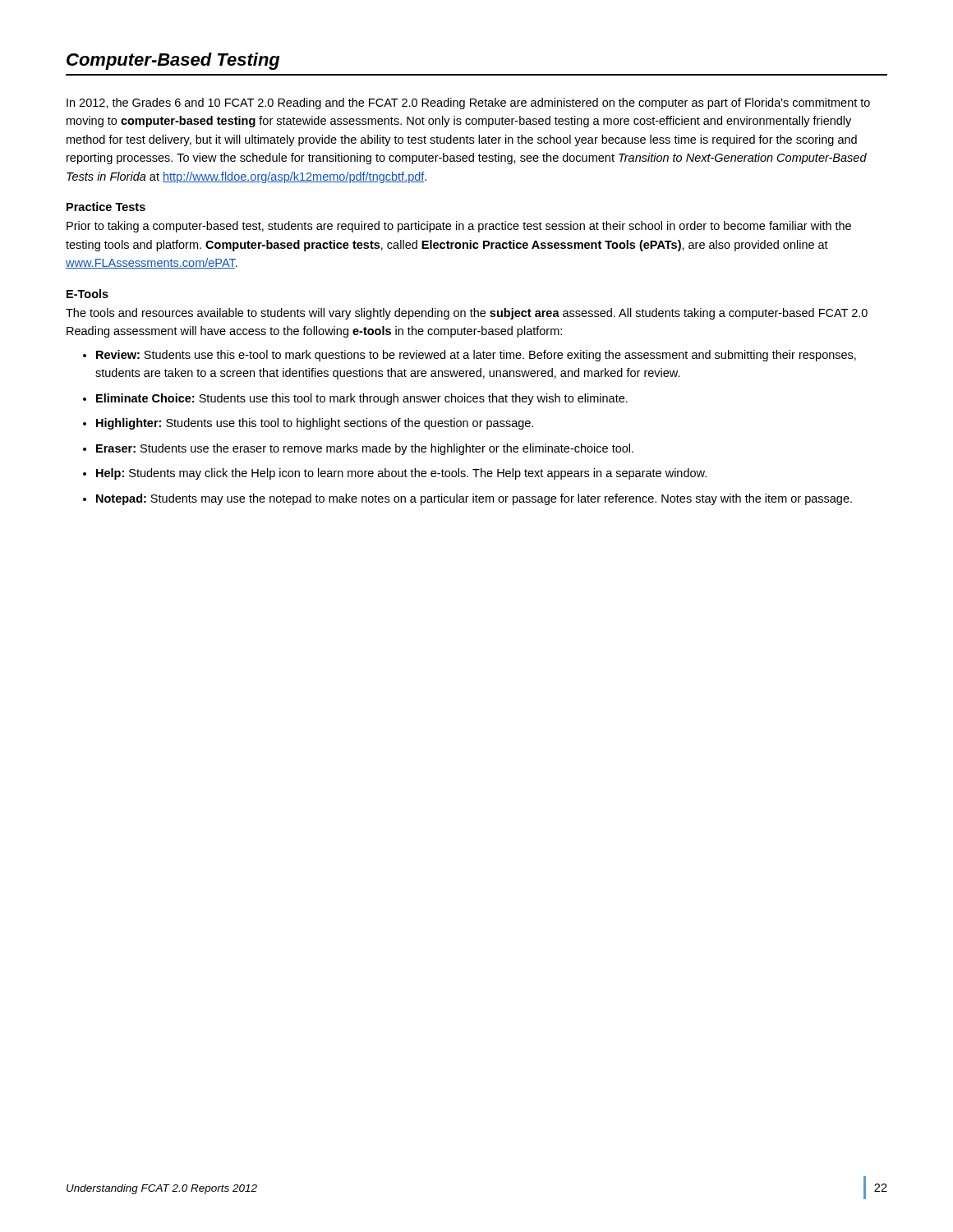Navigate to the text starting "In 2012, the Grades 6"
The height and width of the screenshot is (1232, 953).
point(468,140)
